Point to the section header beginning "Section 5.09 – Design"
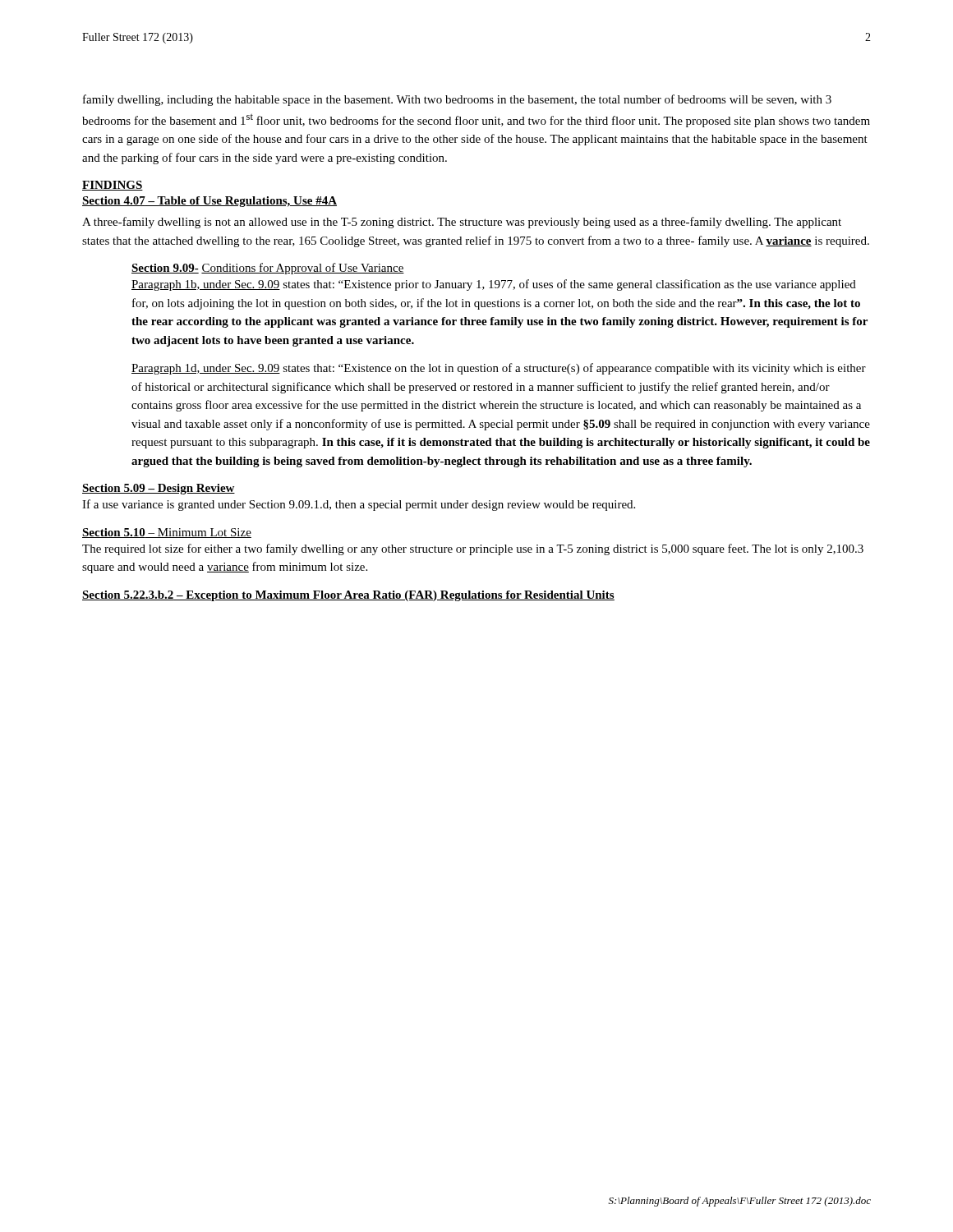This screenshot has width=953, height=1232. tap(158, 488)
